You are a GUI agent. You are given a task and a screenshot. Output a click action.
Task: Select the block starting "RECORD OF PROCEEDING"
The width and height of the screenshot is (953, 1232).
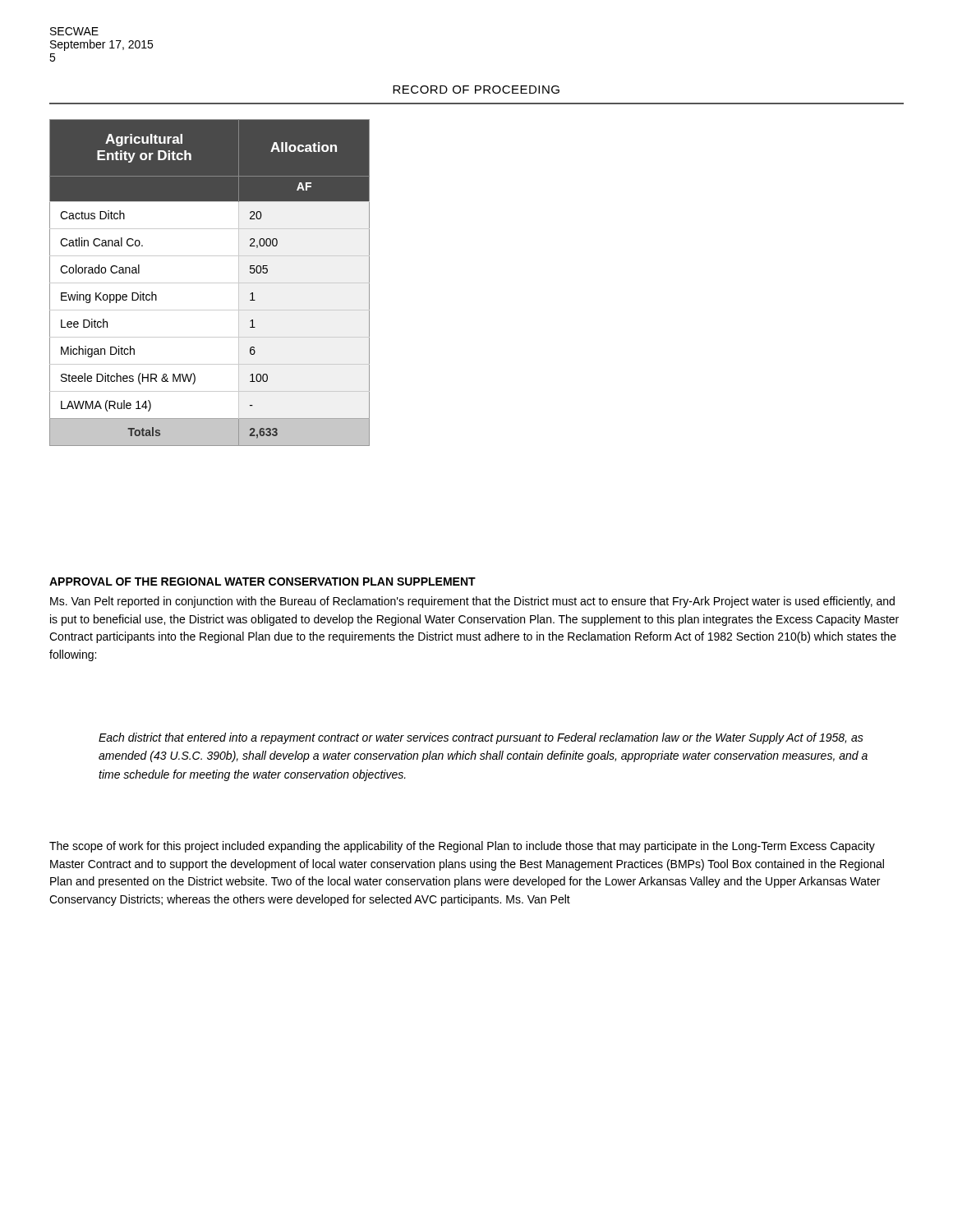476,89
